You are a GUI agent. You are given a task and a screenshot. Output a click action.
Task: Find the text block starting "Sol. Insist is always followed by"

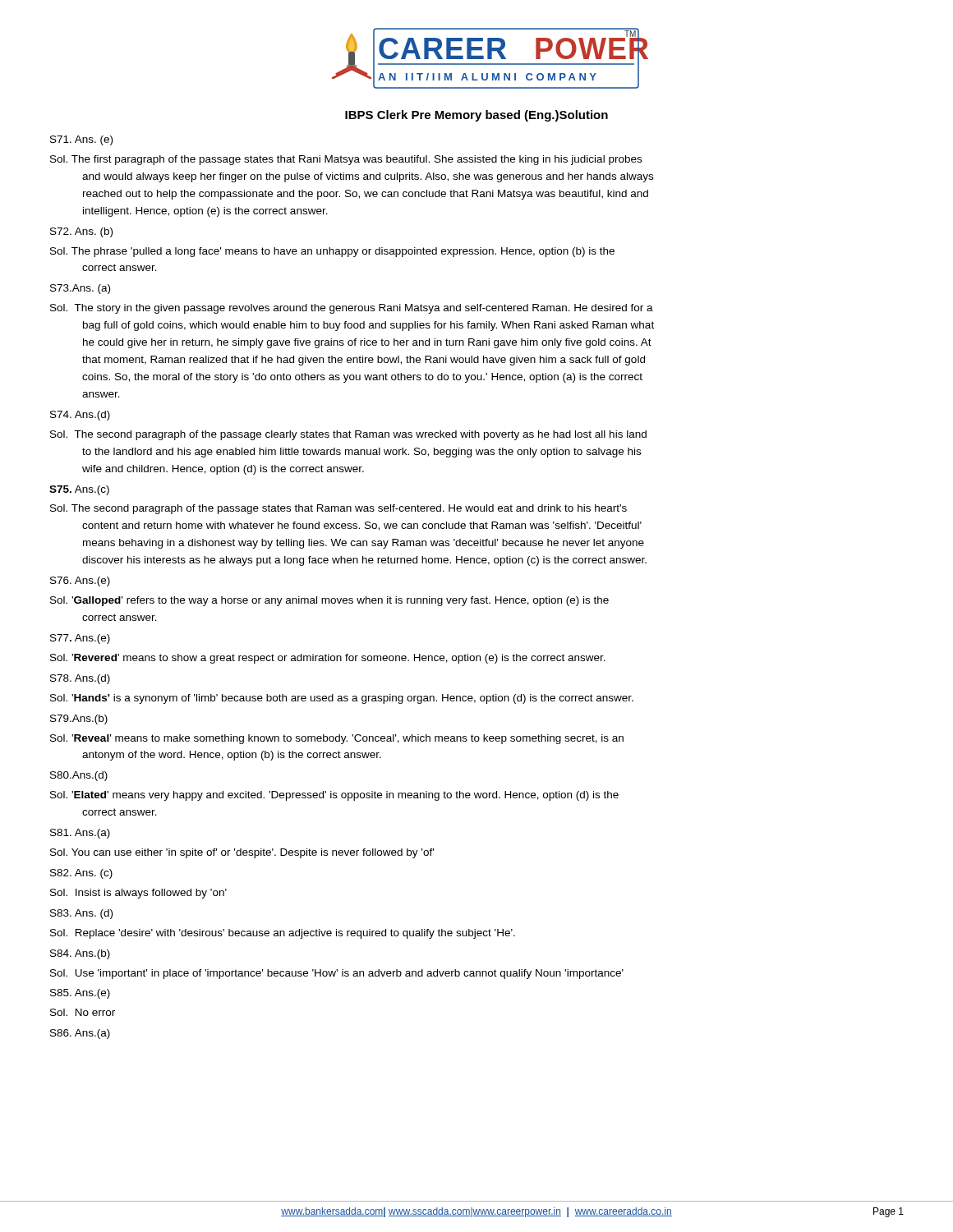(x=138, y=892)
